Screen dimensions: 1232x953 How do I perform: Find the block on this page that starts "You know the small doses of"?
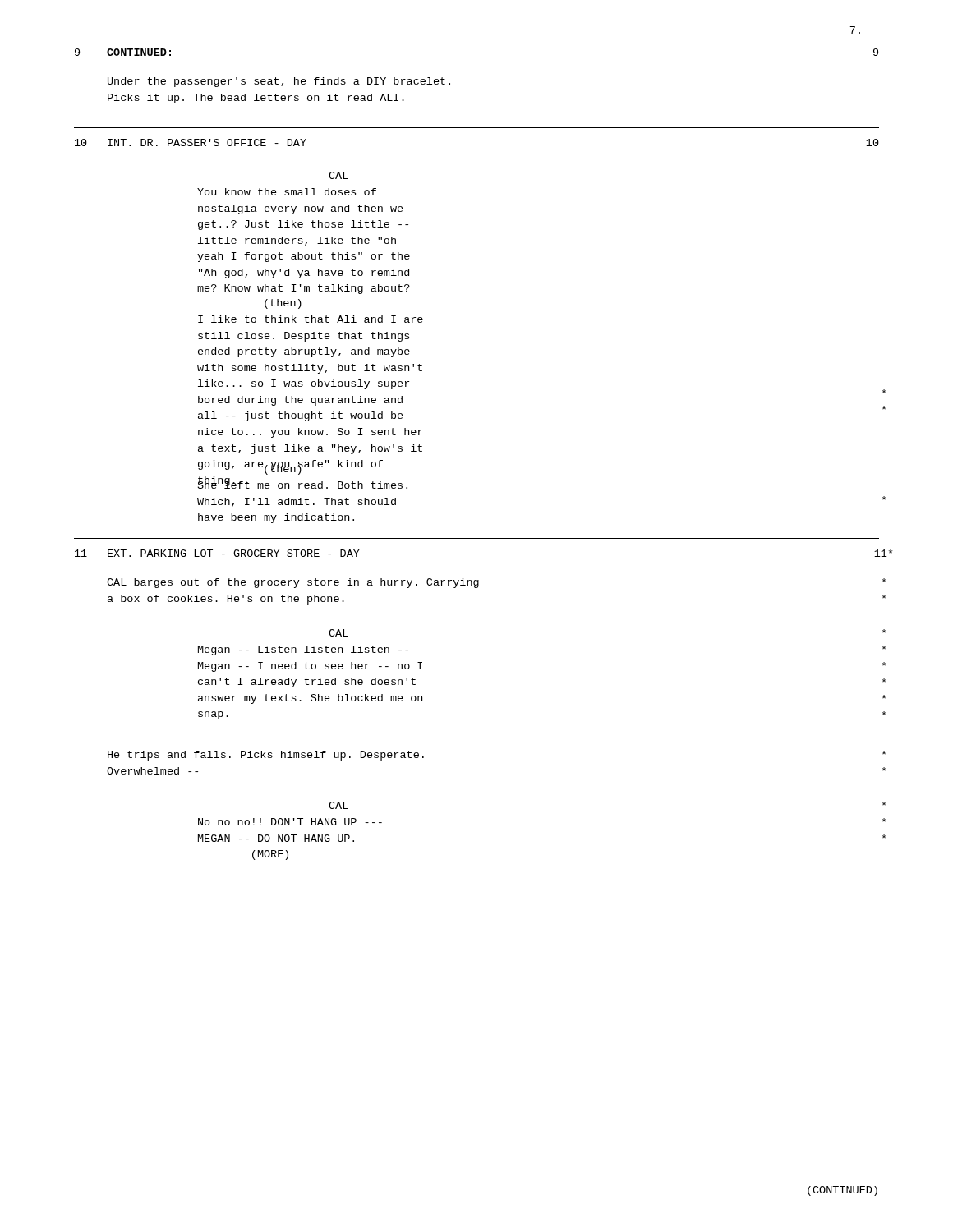coord(304,241)
